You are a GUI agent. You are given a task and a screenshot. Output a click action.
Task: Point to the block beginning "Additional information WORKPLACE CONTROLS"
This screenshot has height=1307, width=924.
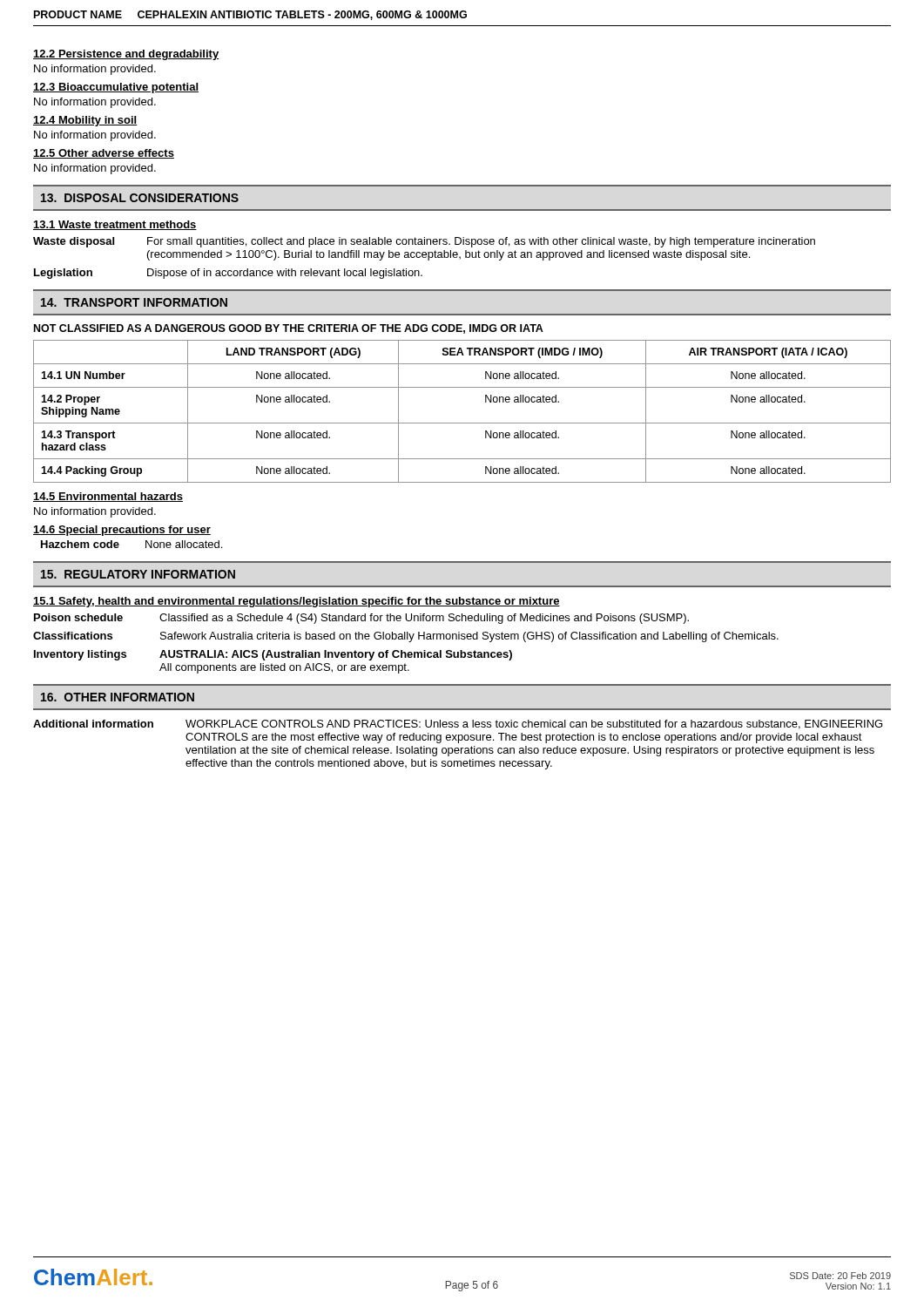[x=462, y=743]
